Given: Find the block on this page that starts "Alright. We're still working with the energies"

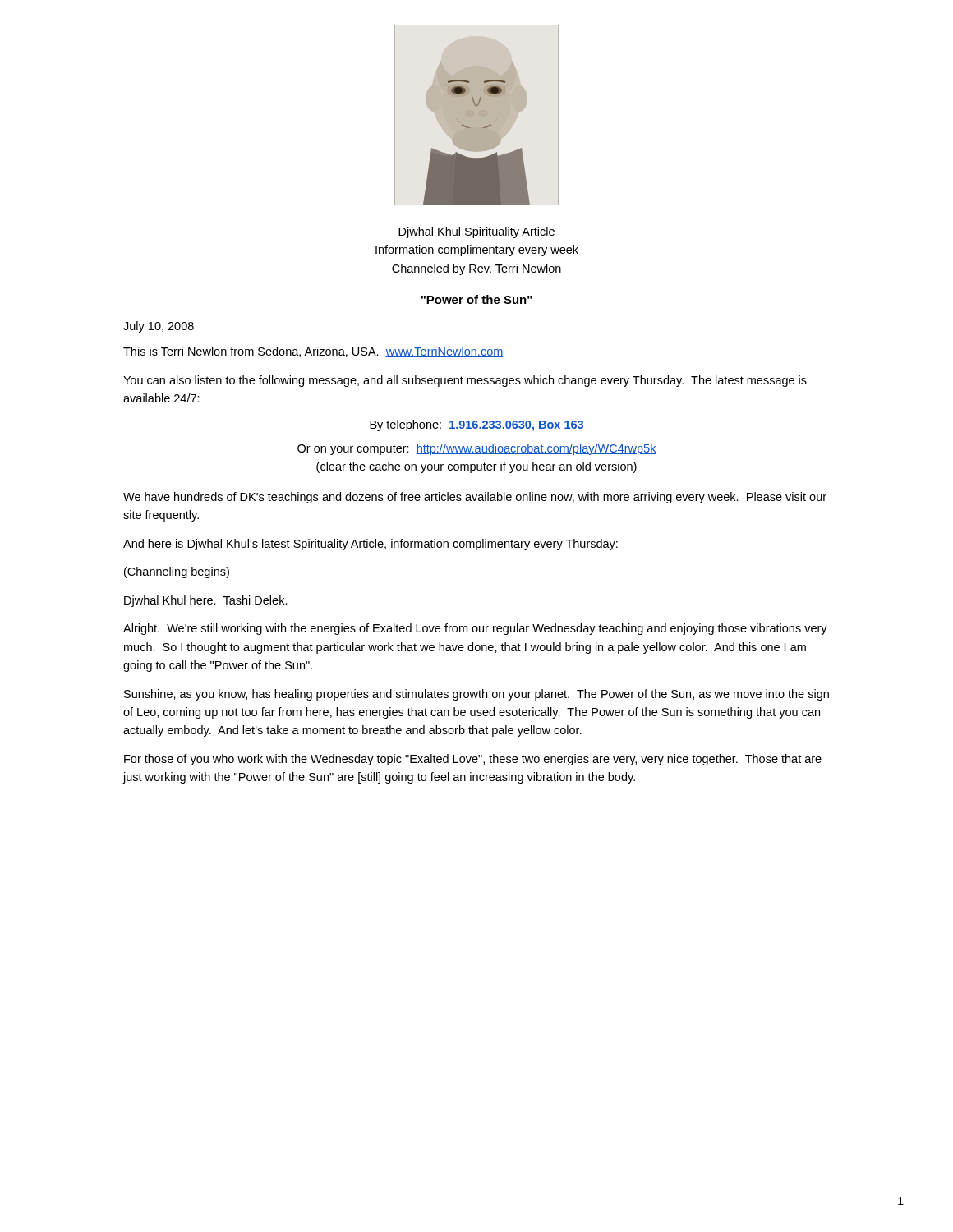Looking at the screenshot, I should coord(475,647).
